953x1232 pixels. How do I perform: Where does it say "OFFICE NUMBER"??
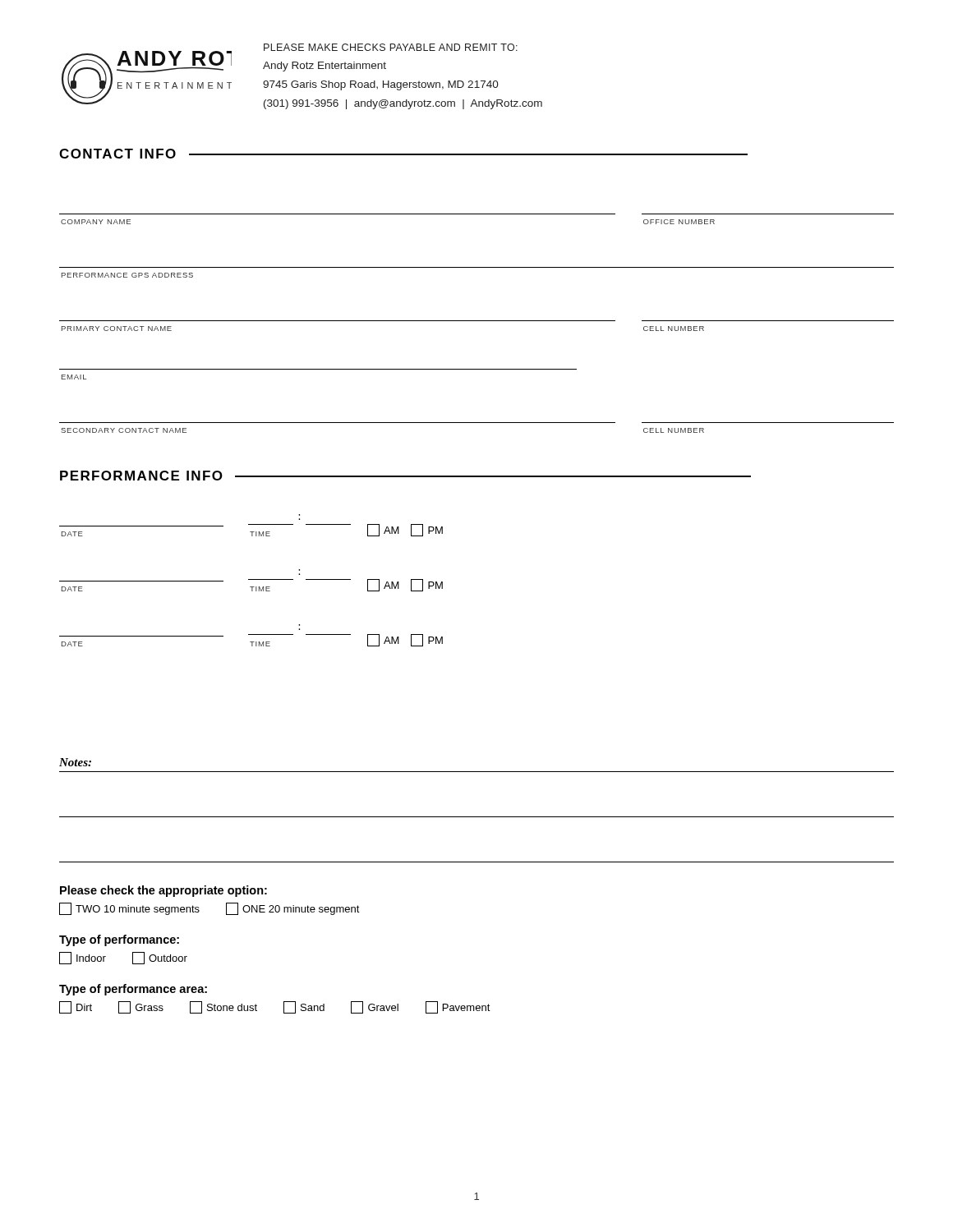point(767,211)
